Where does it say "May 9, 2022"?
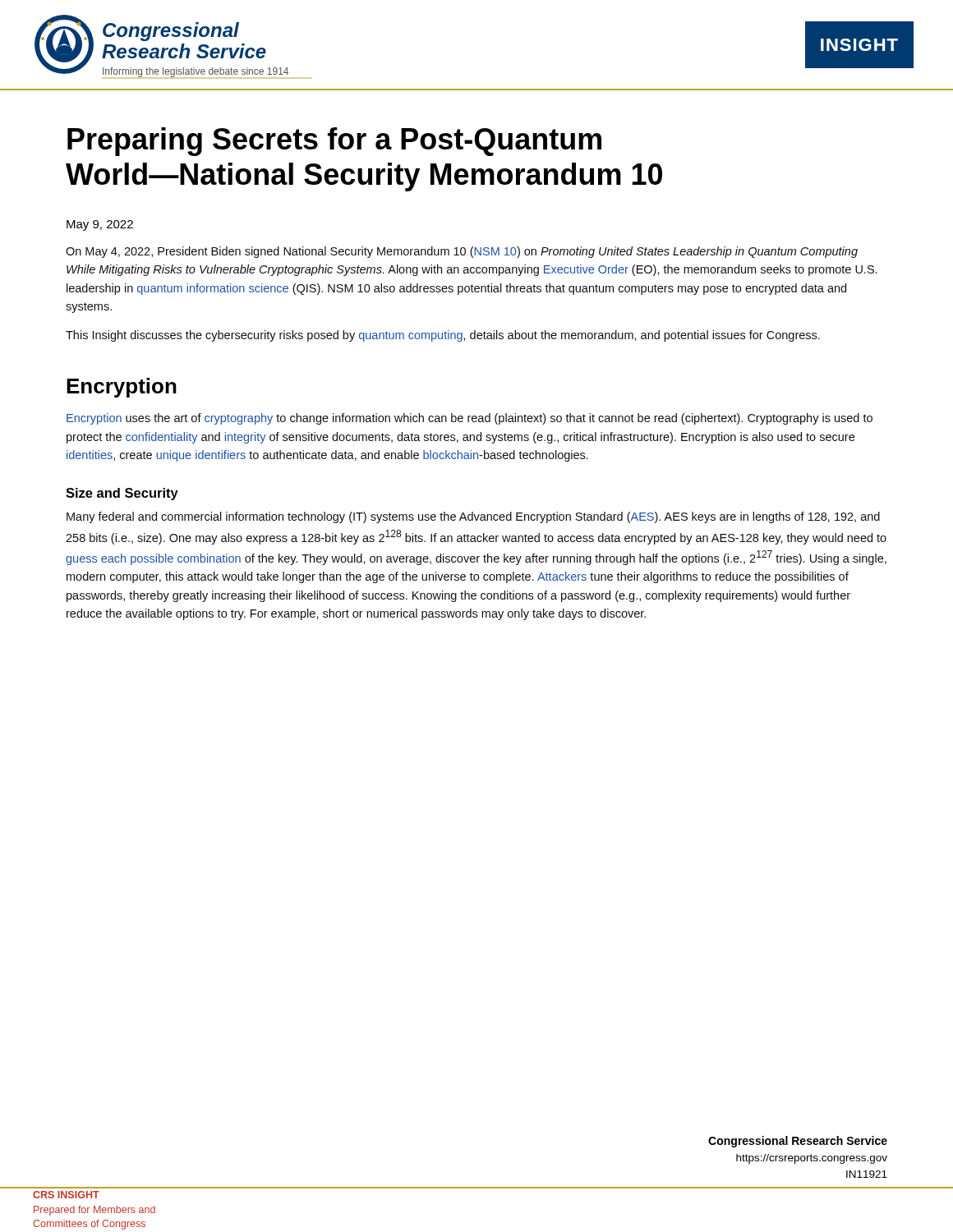The width and height of the screenshot is (953, 1232). coord(100,224)
